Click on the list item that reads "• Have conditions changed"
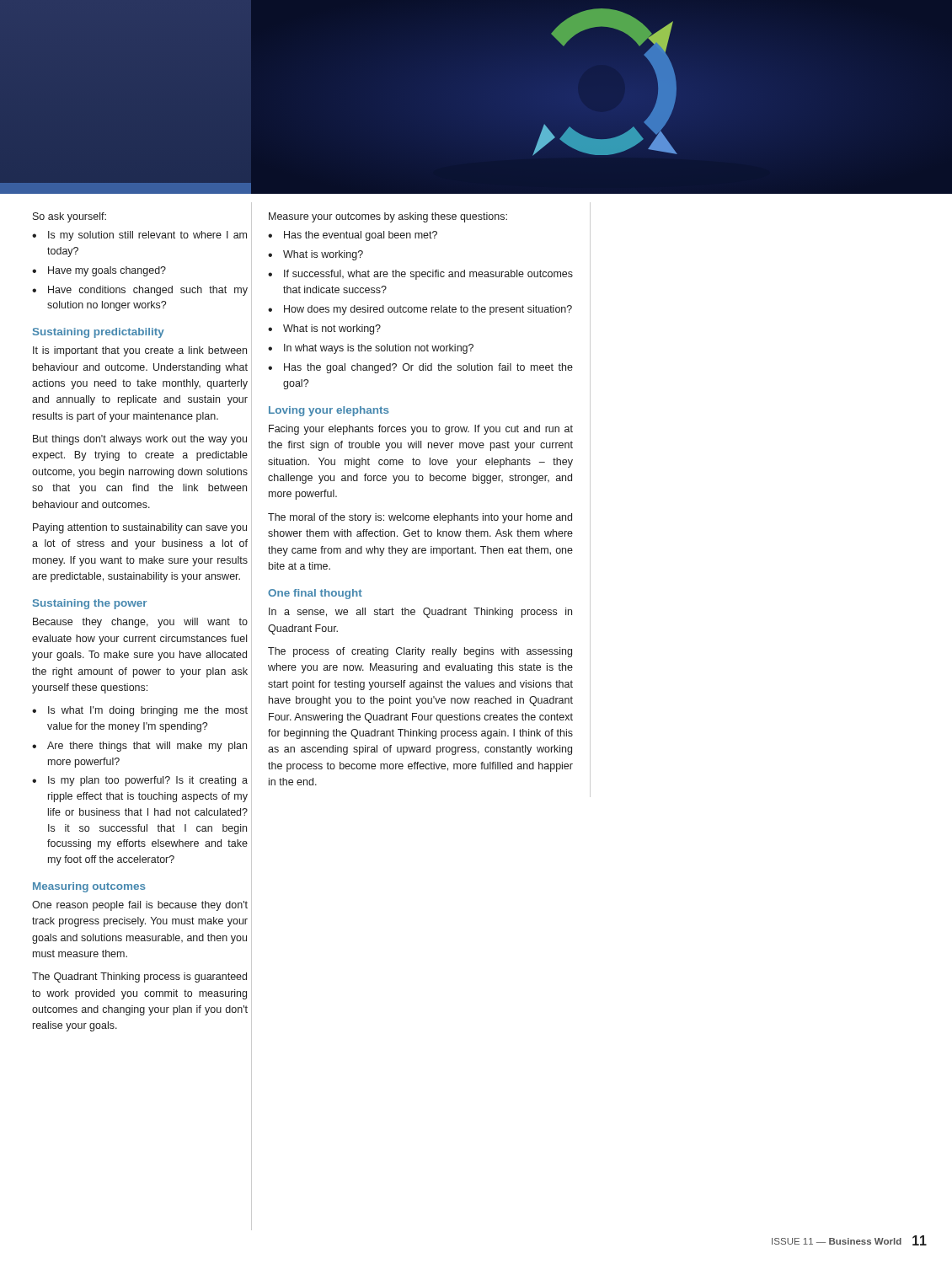This screenshot has height=1264, width=952. (x=140, y=298)
